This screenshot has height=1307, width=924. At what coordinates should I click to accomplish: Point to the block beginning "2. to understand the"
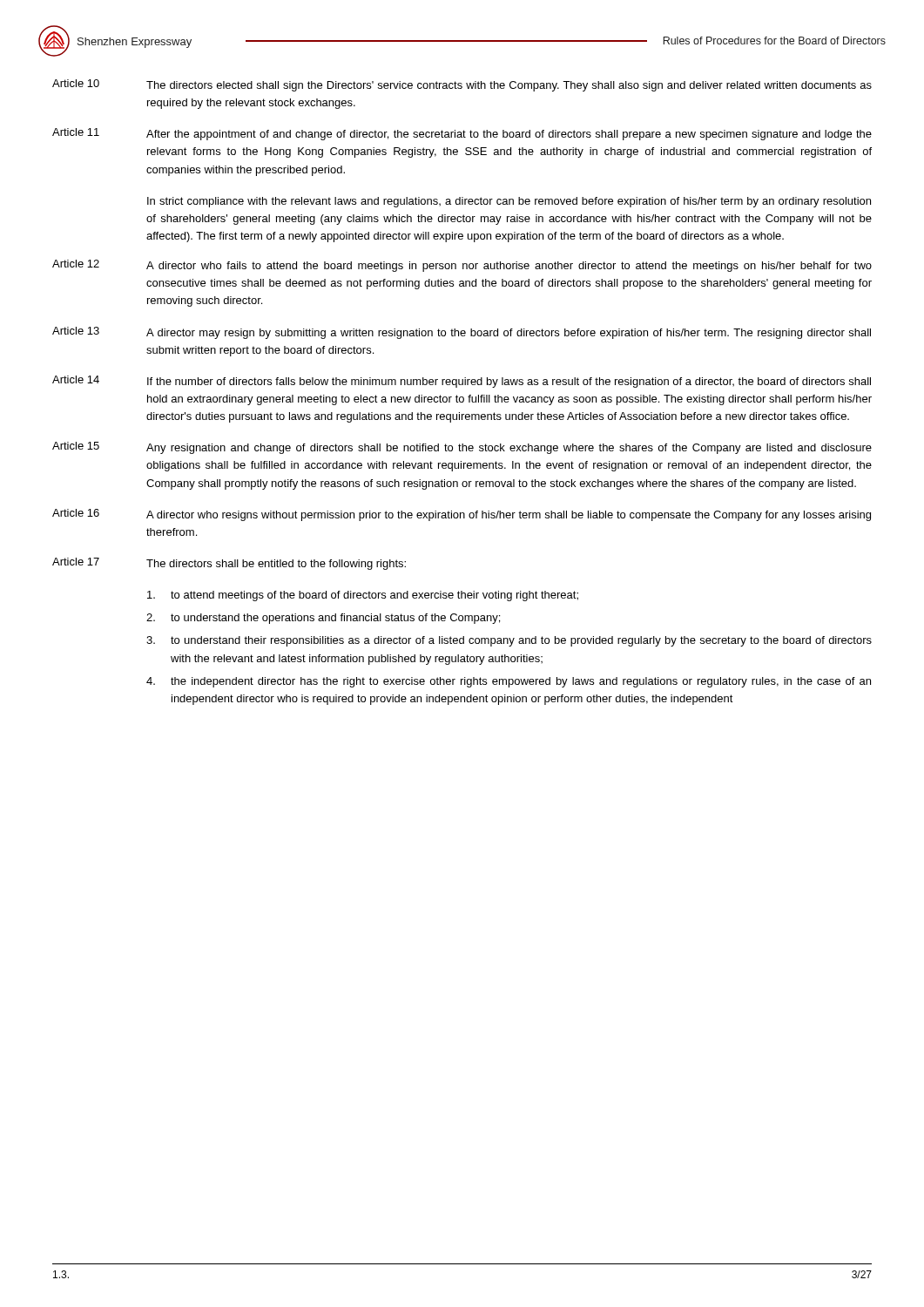point(509,618)
